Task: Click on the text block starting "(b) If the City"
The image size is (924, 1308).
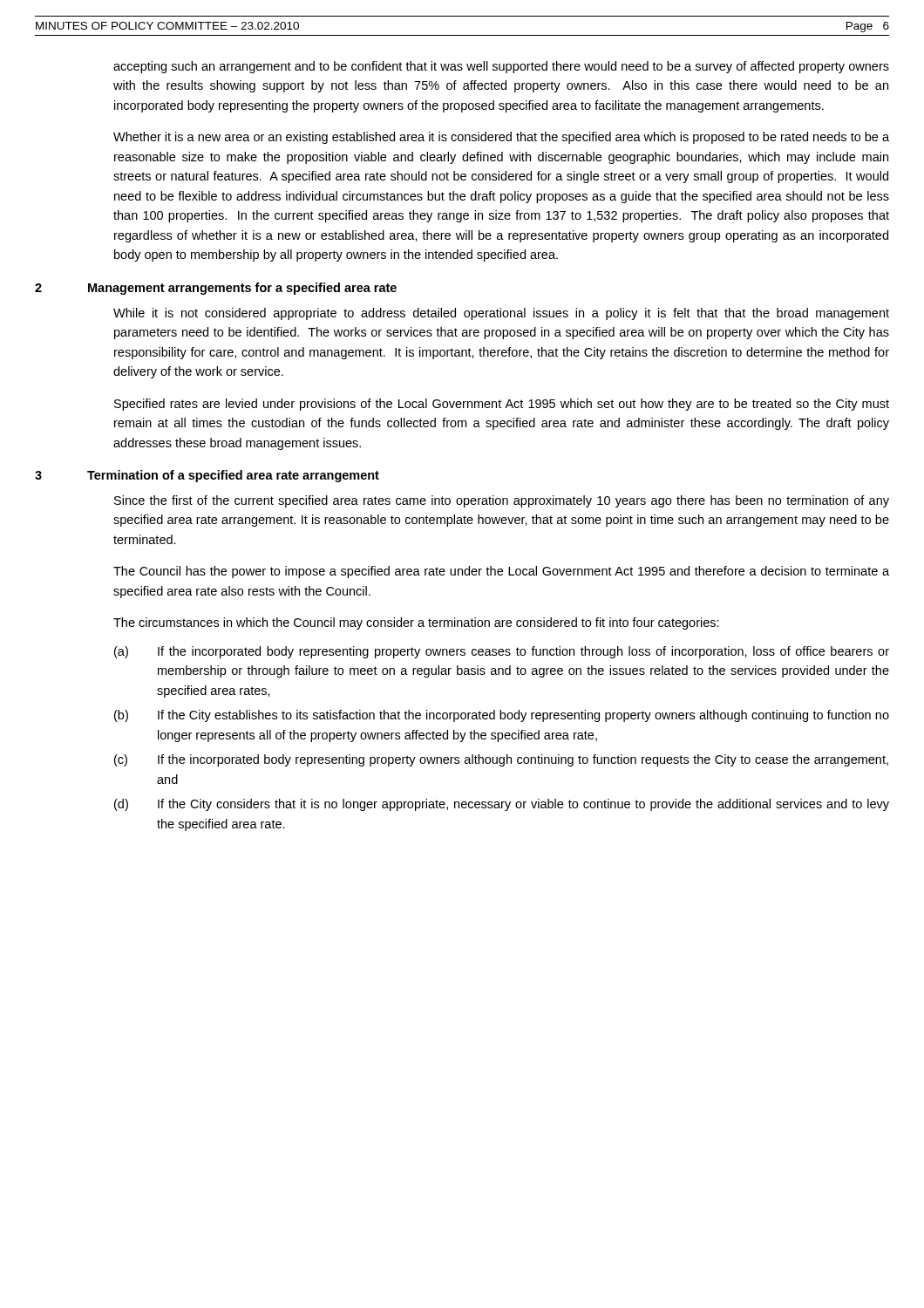Action: (501, 725)
